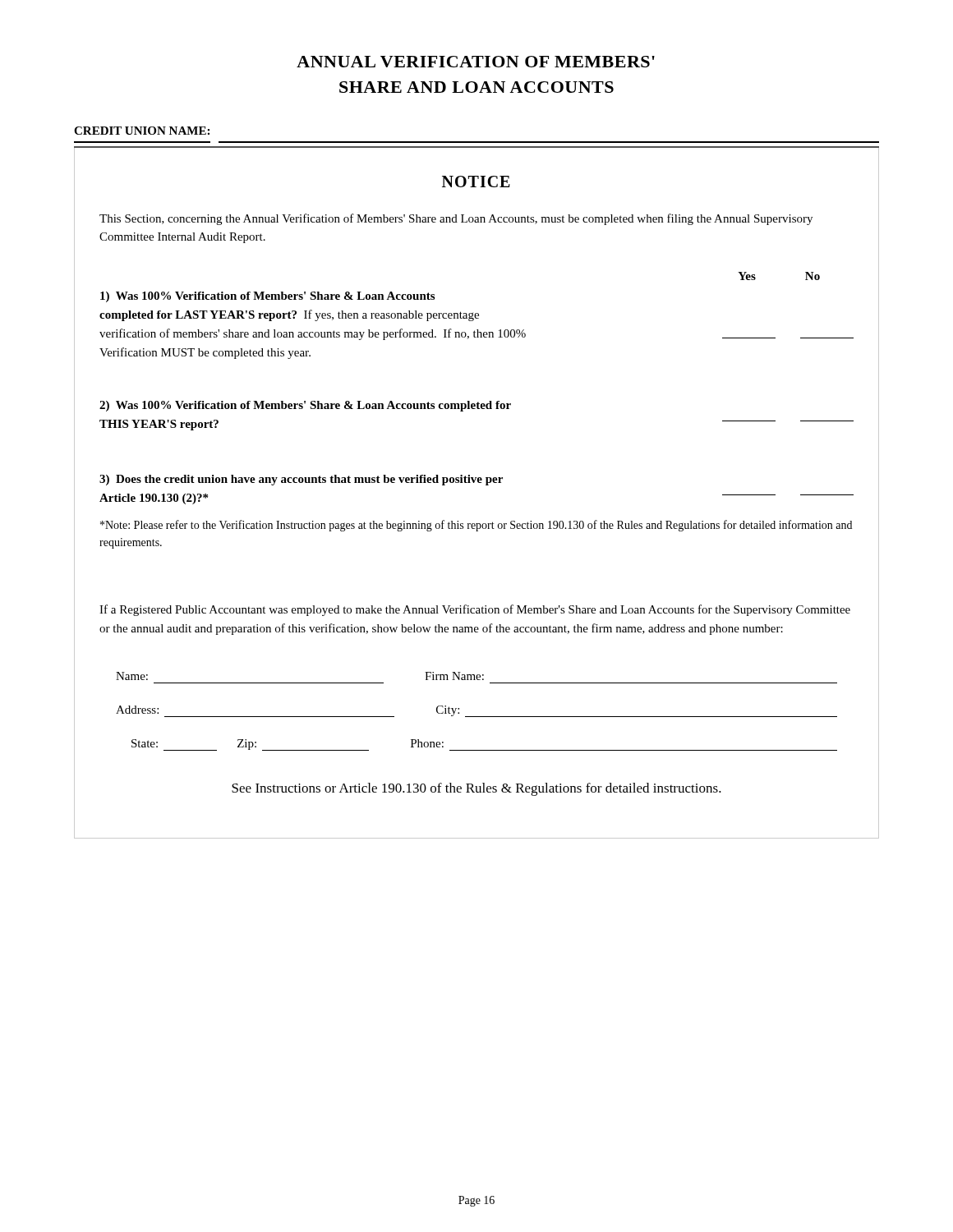Image resolution: width=953 pixels, height=1232 pixels.
Task: Find the block on this page that starts "This Section, concerning the Annual Verification of"
Action: [456, 227]
